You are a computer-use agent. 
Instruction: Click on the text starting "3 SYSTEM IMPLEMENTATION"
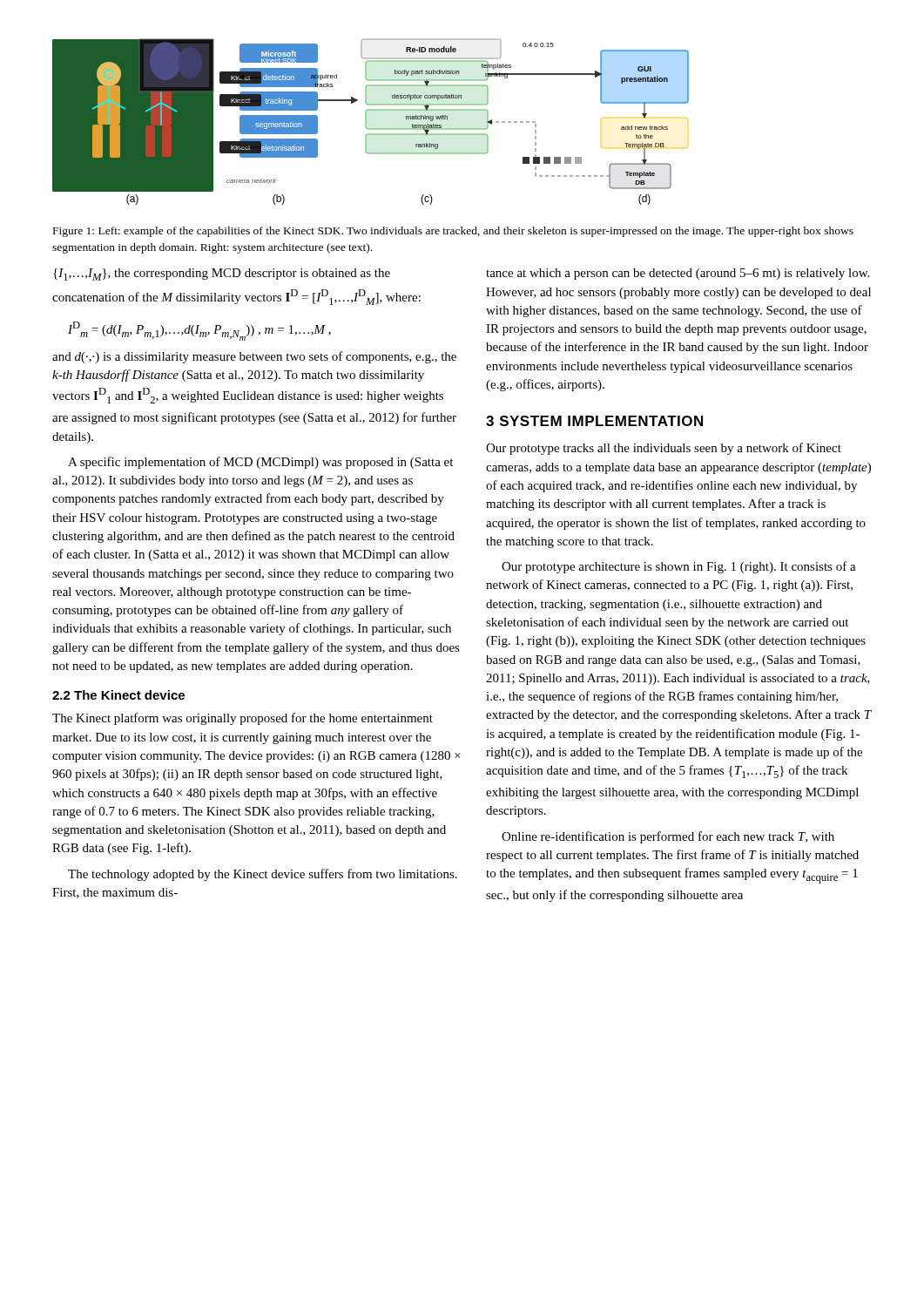[x=595, y=422]
